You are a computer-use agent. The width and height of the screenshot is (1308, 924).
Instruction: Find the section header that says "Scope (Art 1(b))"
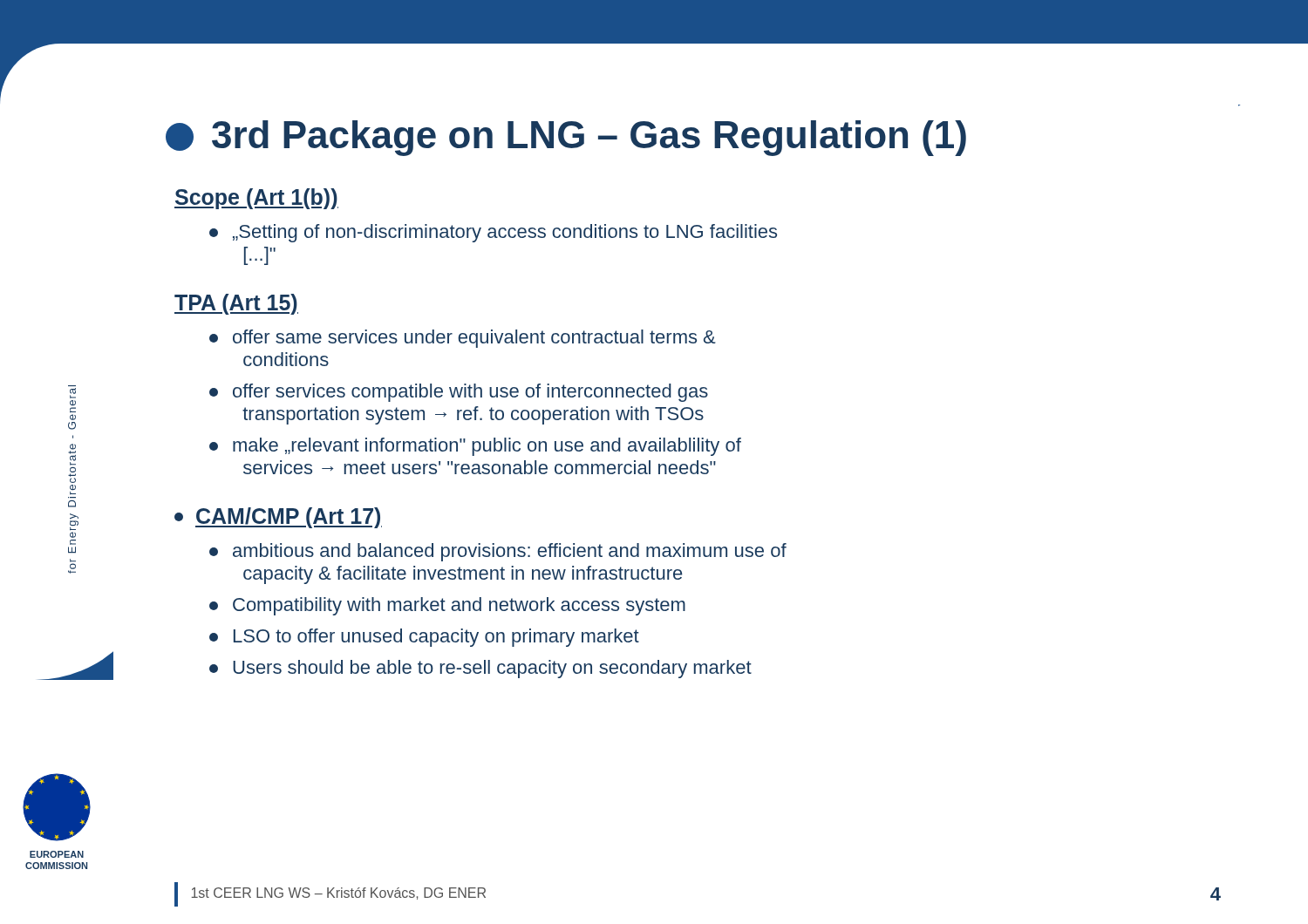coord(256,197)
